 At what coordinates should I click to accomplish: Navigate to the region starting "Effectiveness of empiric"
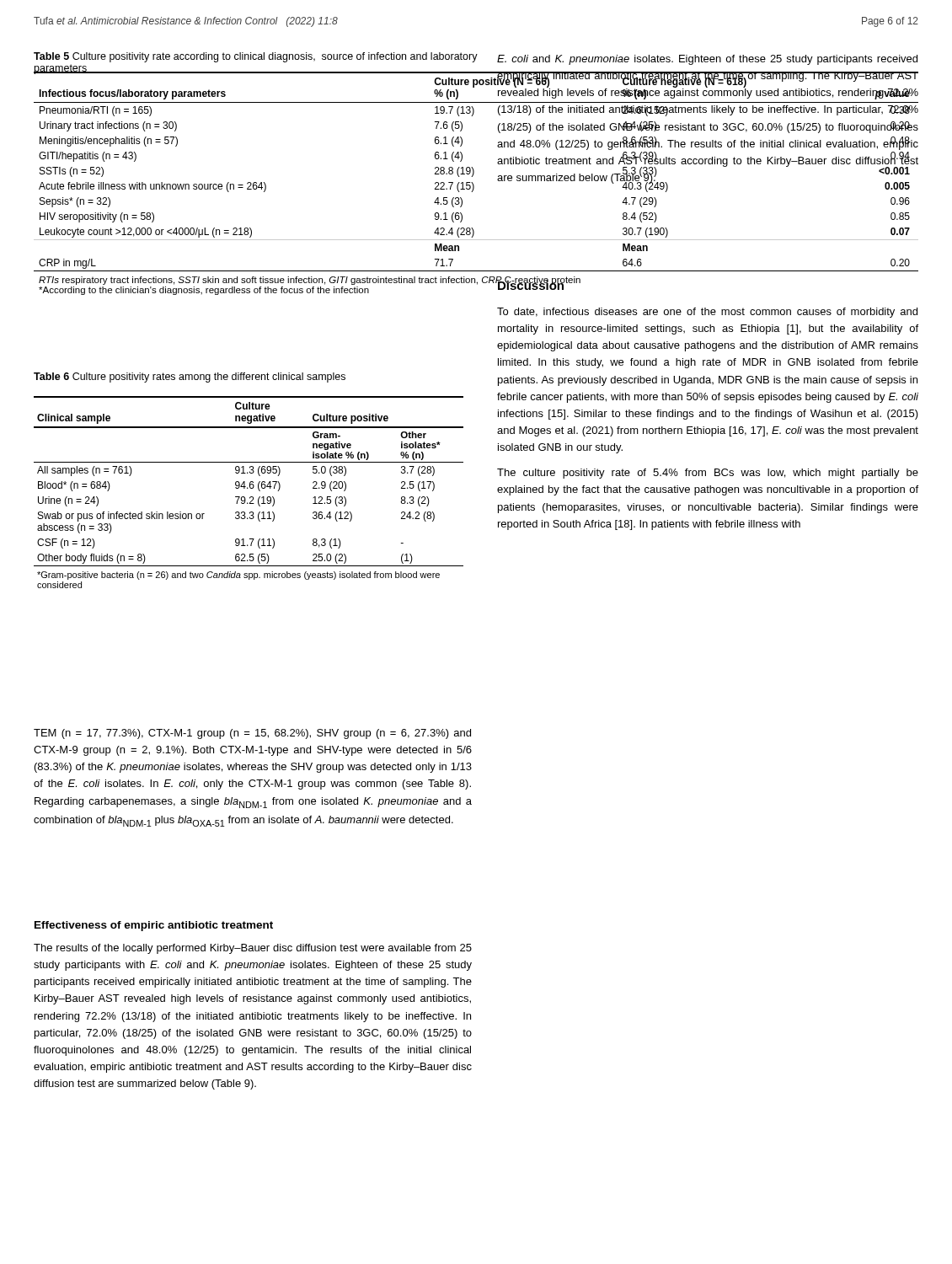(153, 925)
